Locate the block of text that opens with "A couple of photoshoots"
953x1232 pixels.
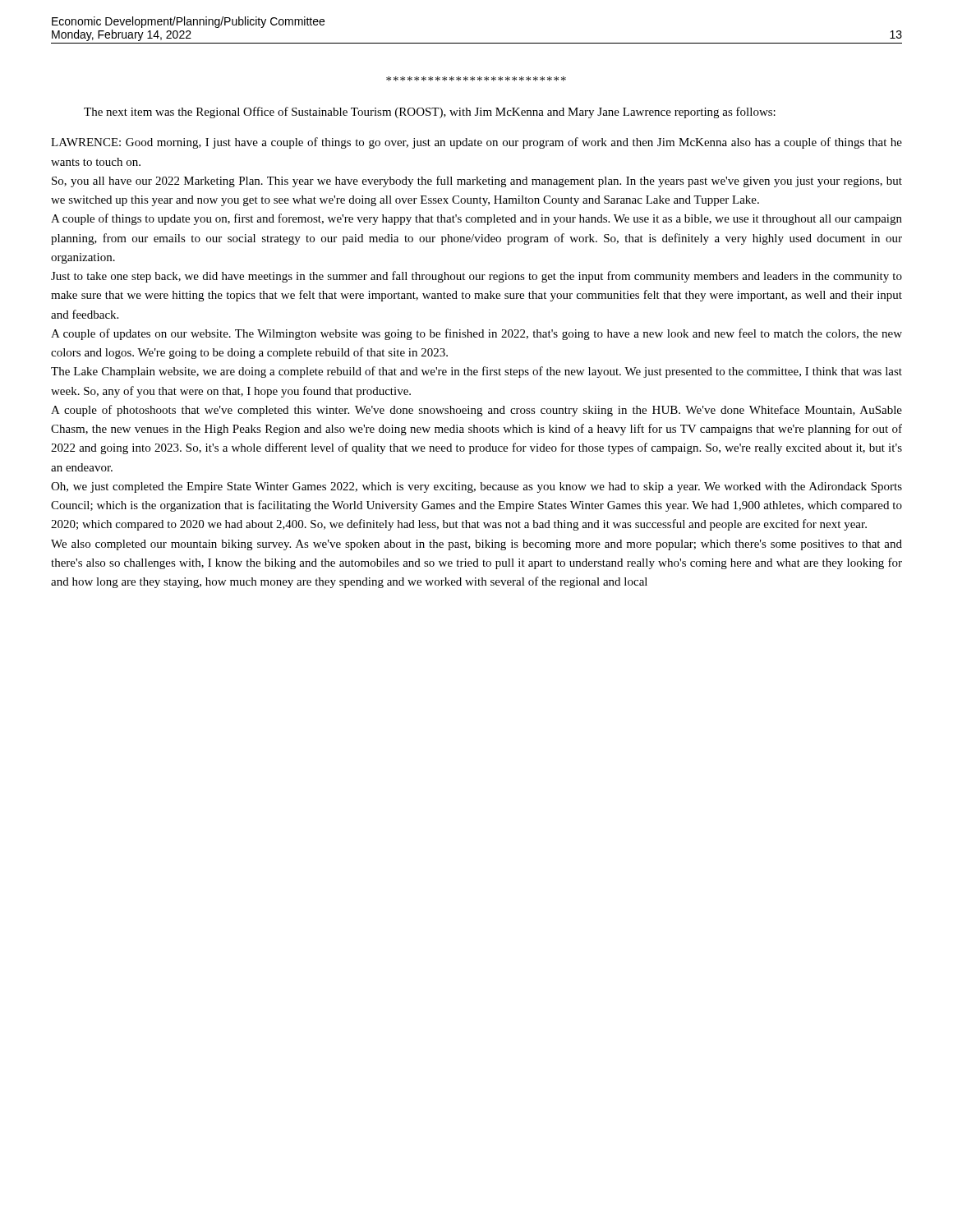coord(476,438)
